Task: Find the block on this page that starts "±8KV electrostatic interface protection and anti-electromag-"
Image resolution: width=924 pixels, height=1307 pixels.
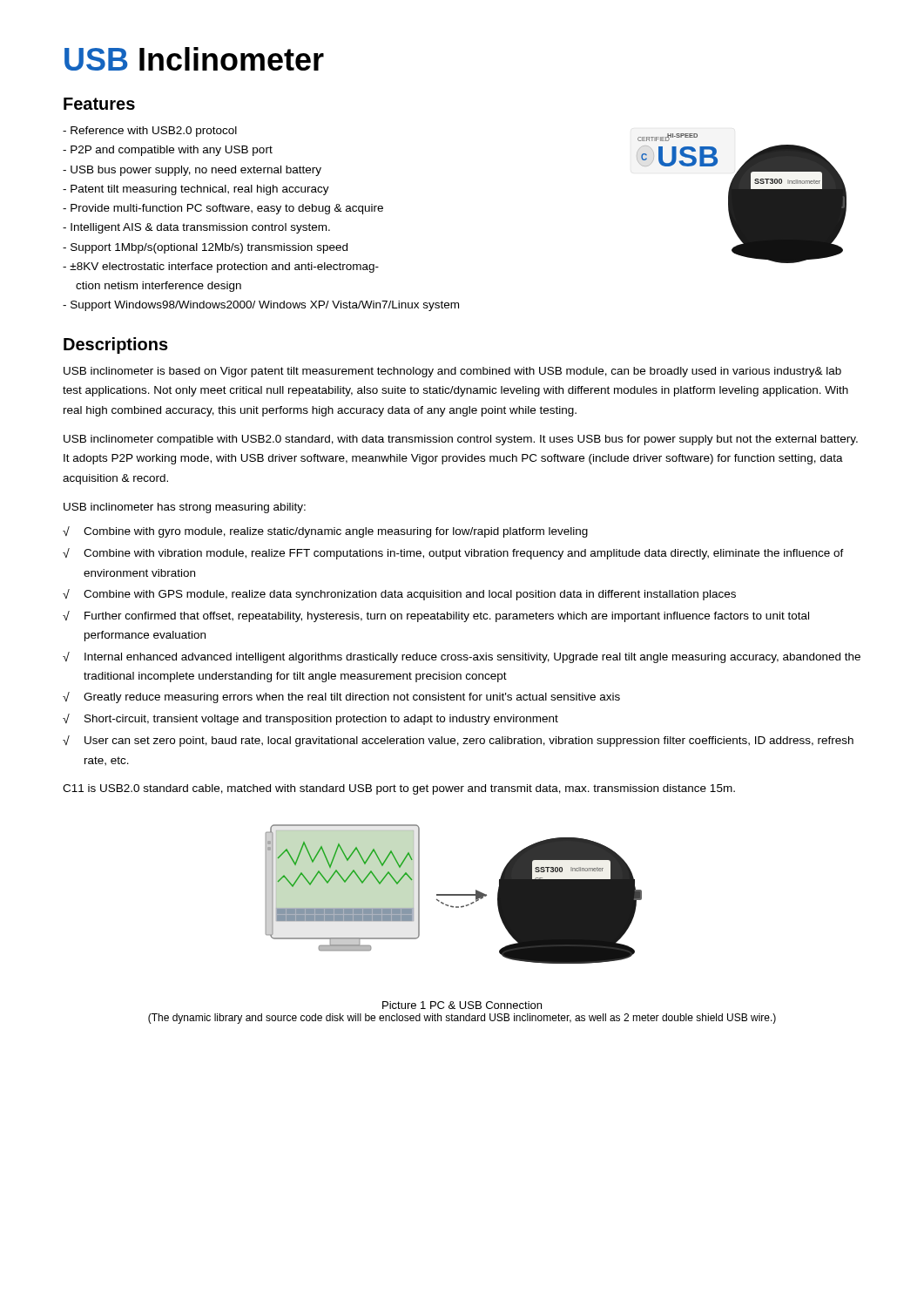Action: (x=221, y=276)
